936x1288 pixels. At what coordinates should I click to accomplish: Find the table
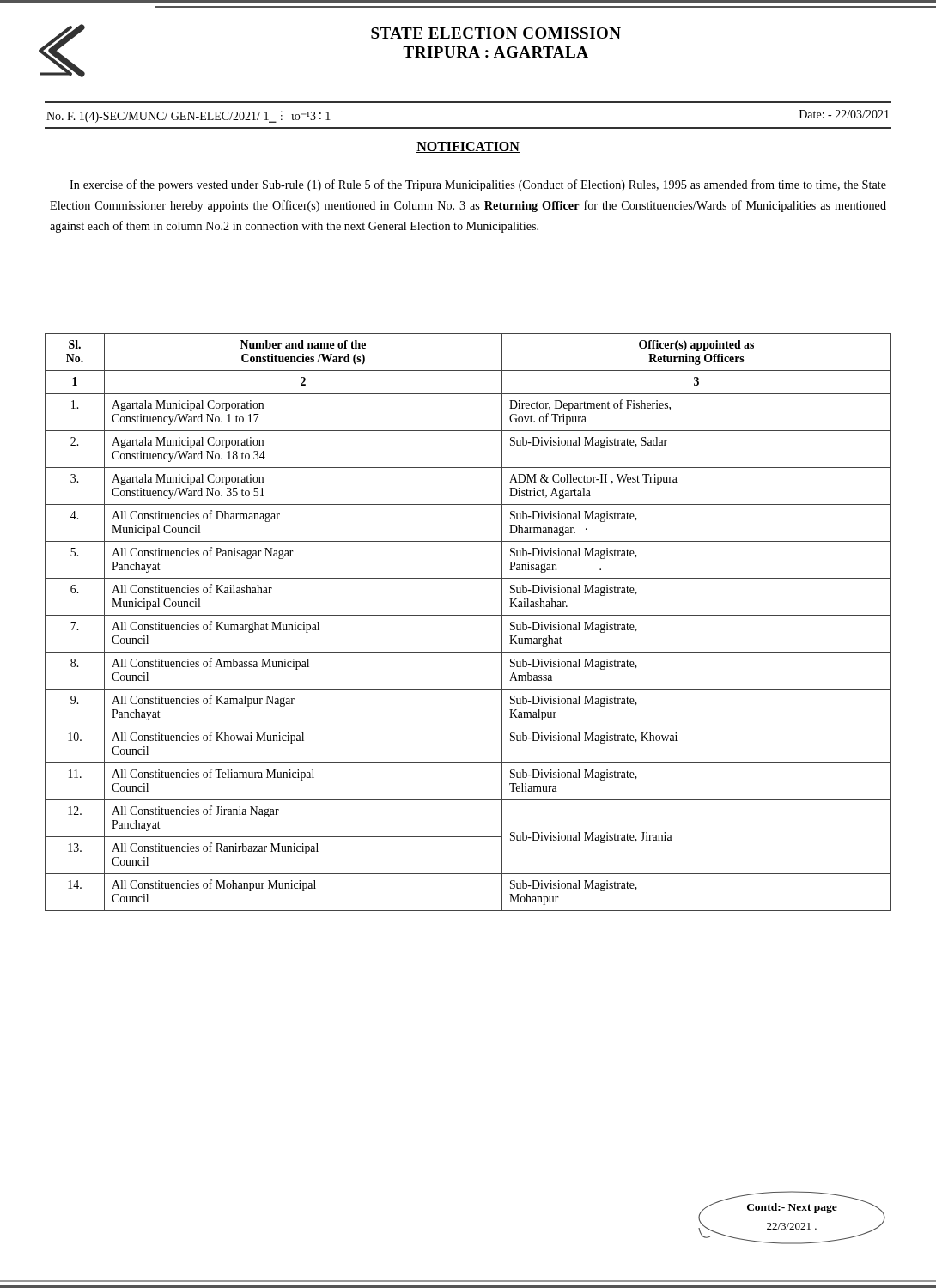pyautogui.click(x=468, y=622)
